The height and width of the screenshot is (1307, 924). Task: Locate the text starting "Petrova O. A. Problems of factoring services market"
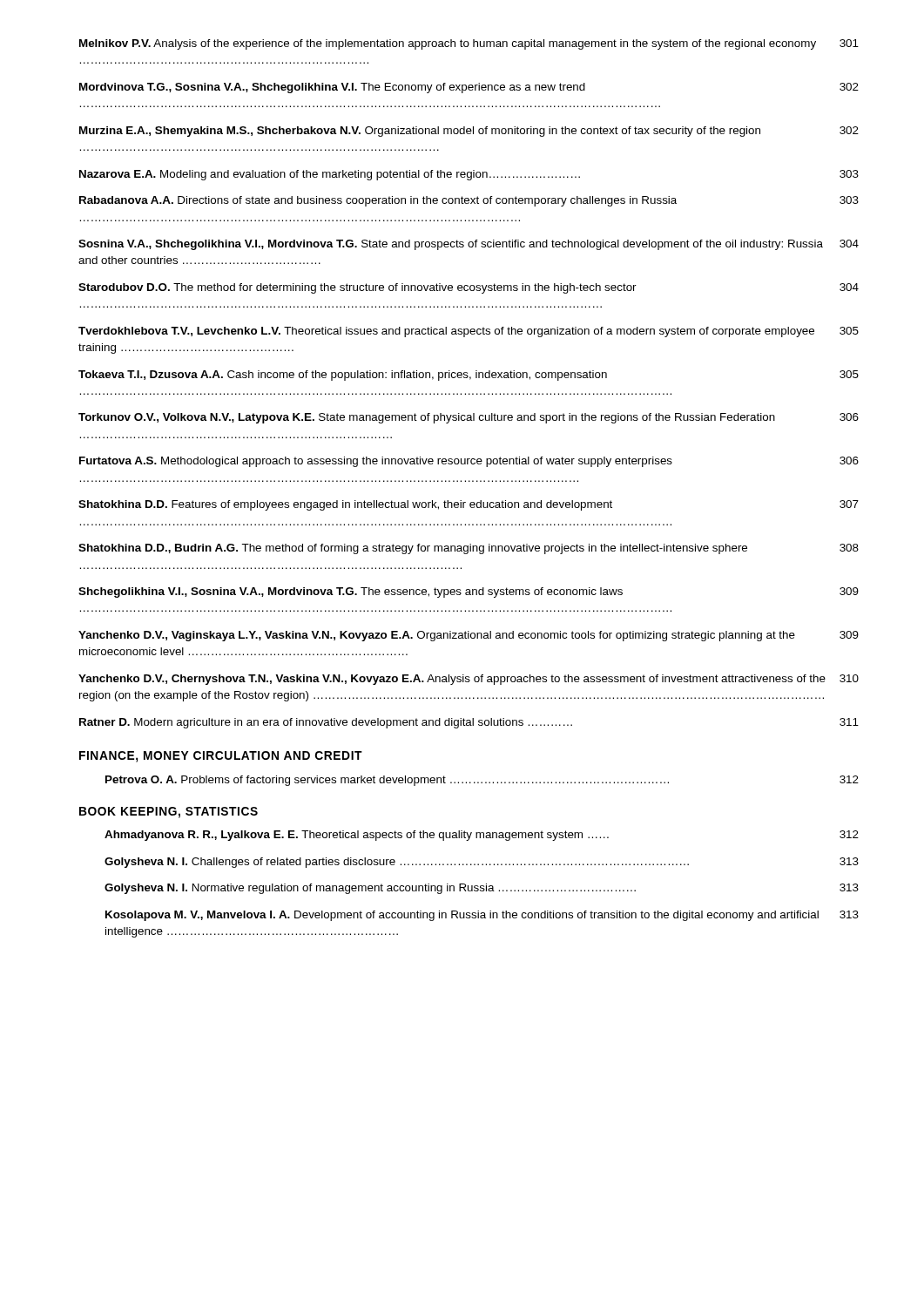pos(482,780)
